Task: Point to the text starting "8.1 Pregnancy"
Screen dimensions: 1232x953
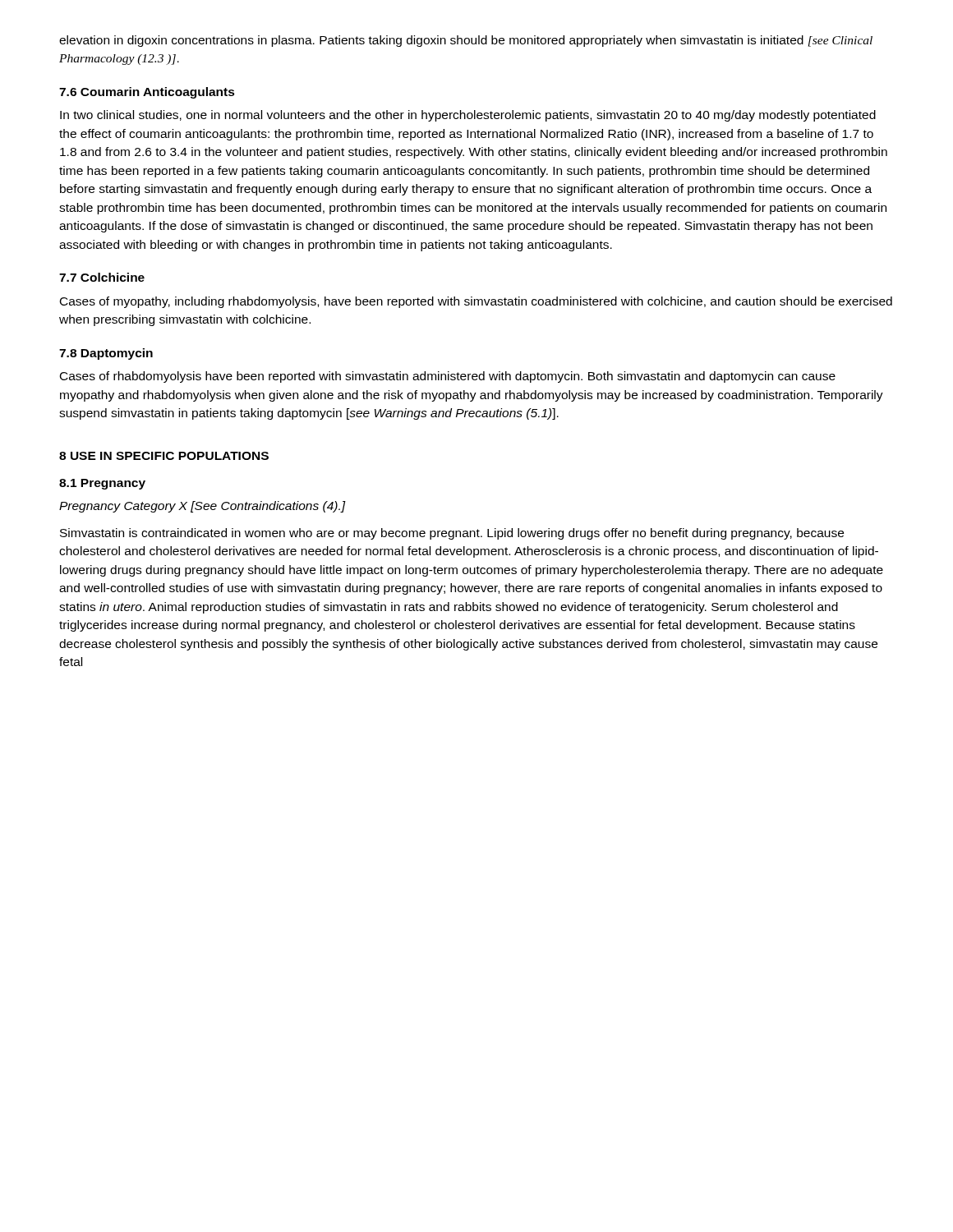Action: (102, 482)
